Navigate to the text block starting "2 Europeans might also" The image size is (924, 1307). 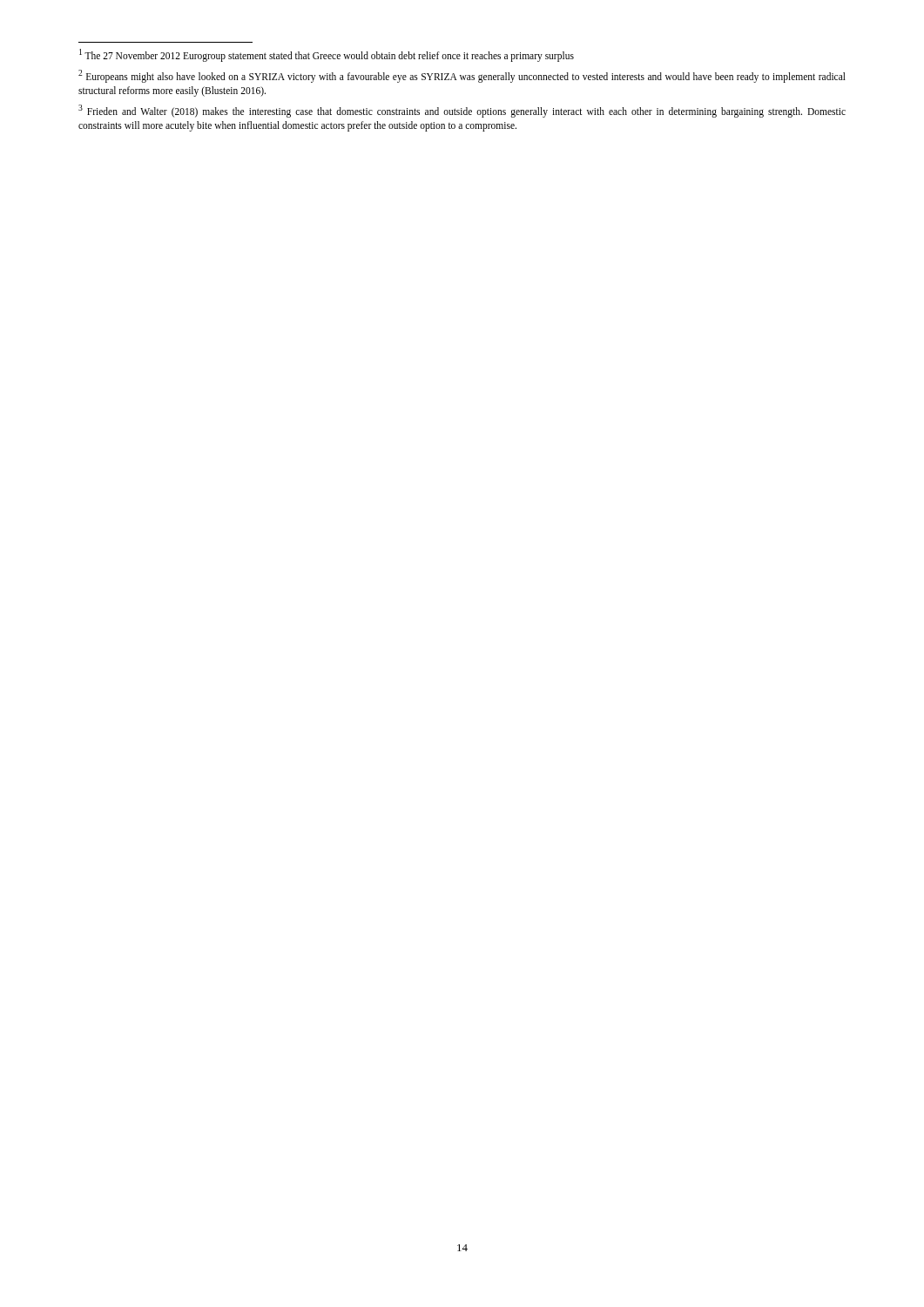coord(462,82)
